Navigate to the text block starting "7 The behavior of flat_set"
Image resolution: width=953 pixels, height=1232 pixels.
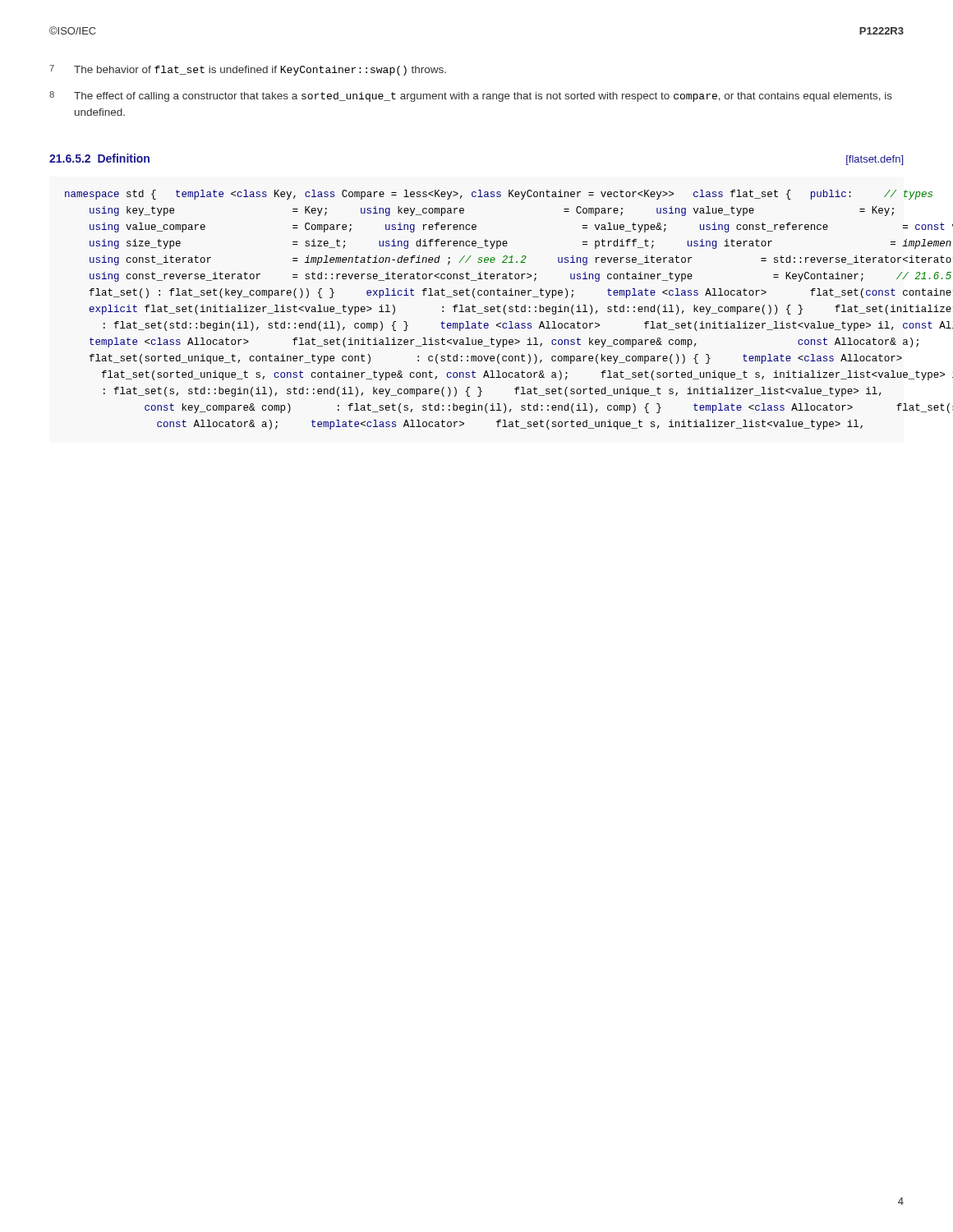pos(248,70)
